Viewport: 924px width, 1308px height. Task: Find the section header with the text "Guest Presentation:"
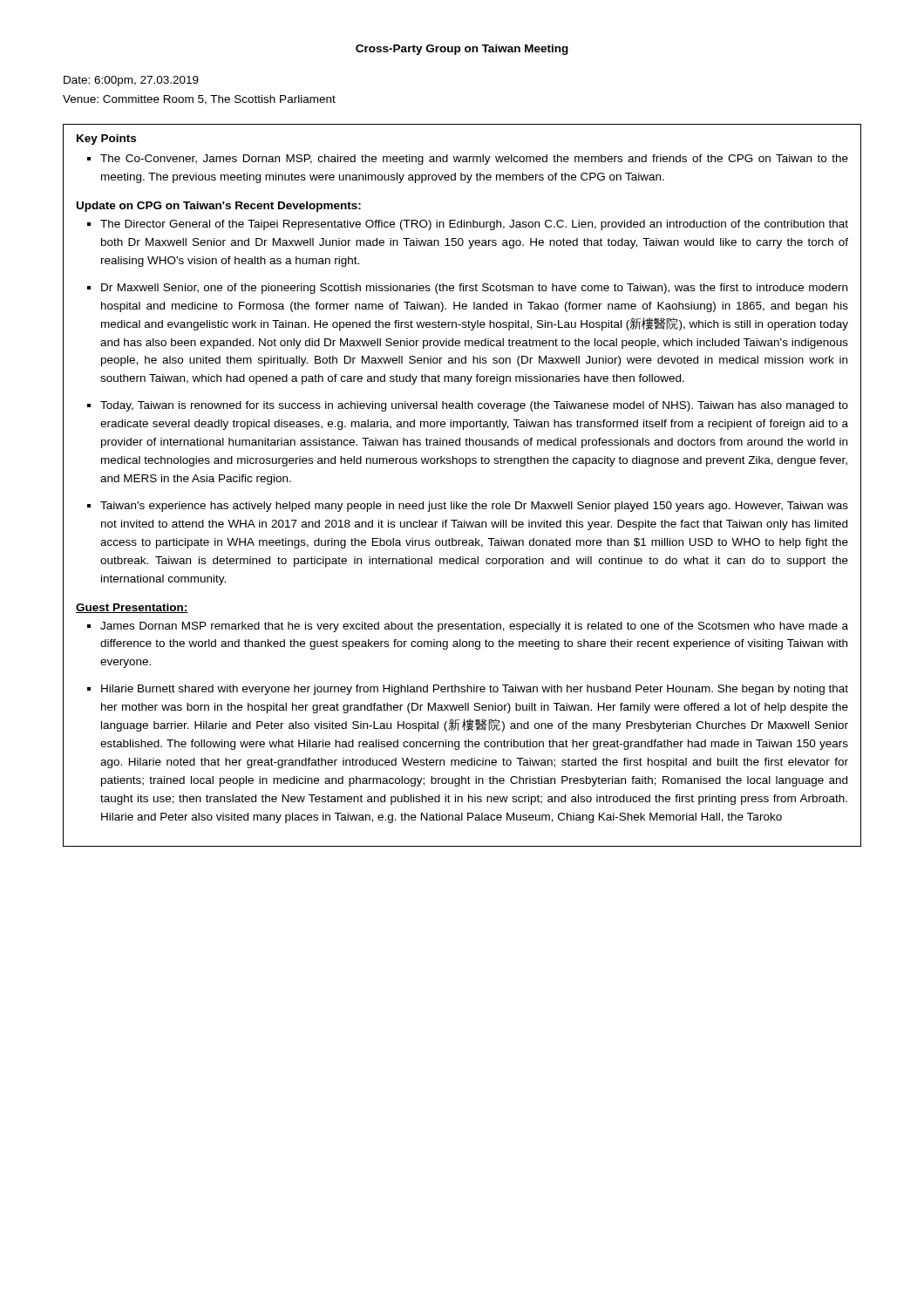[132, 607]
